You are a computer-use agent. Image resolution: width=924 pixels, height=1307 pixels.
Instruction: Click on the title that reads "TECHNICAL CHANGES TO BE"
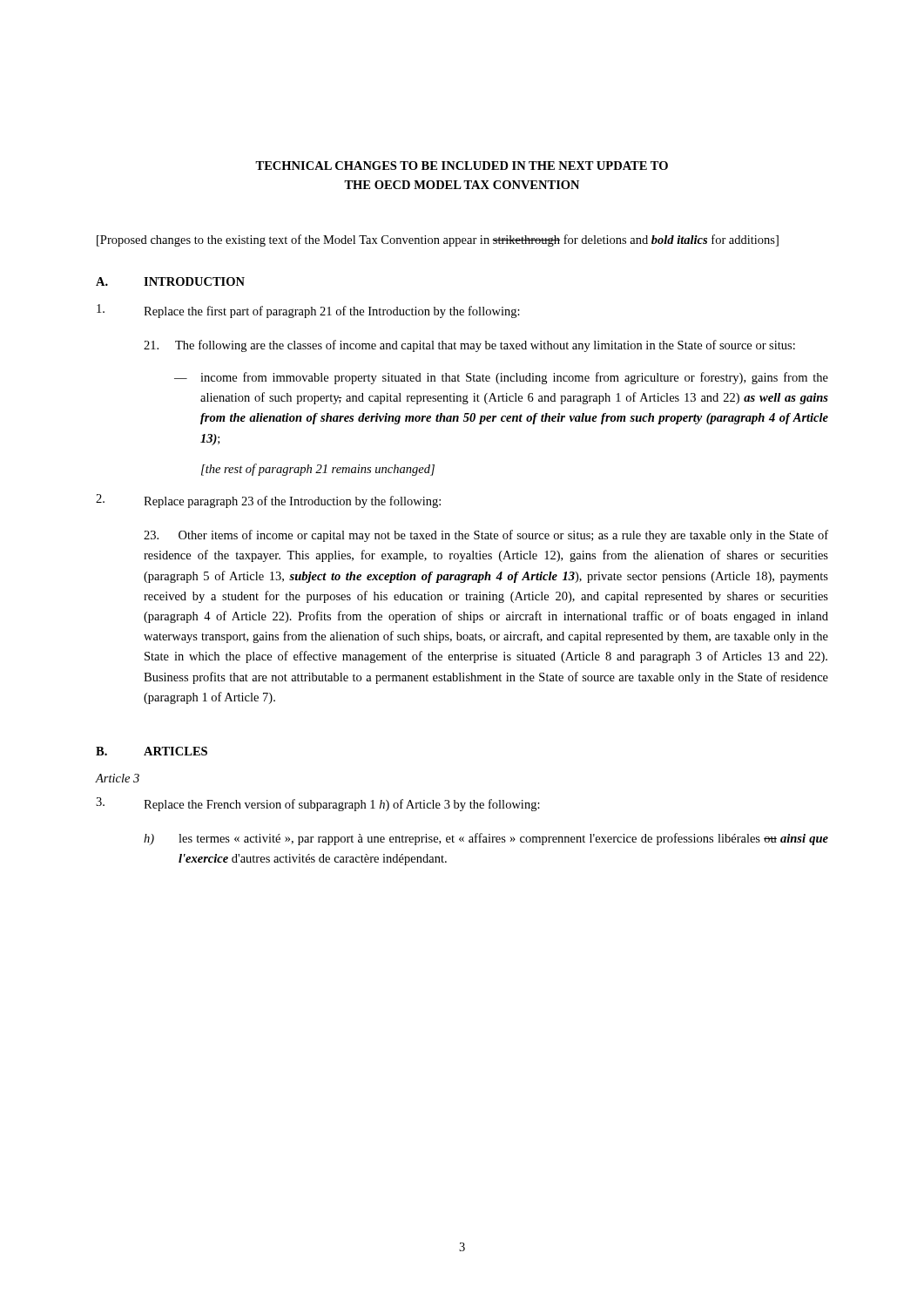pos(462,175)
